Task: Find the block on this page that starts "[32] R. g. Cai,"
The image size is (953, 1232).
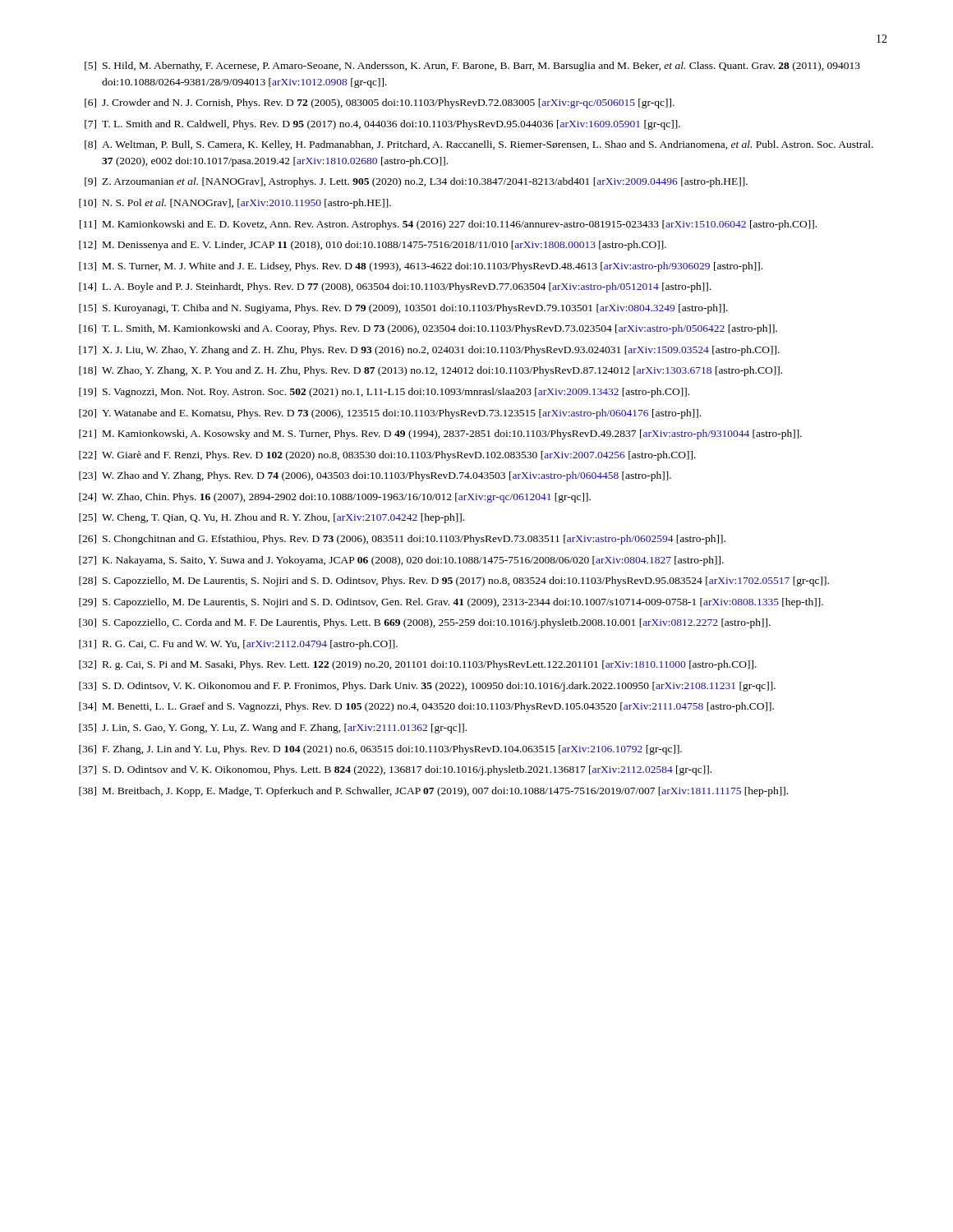Action: [476, 665]
